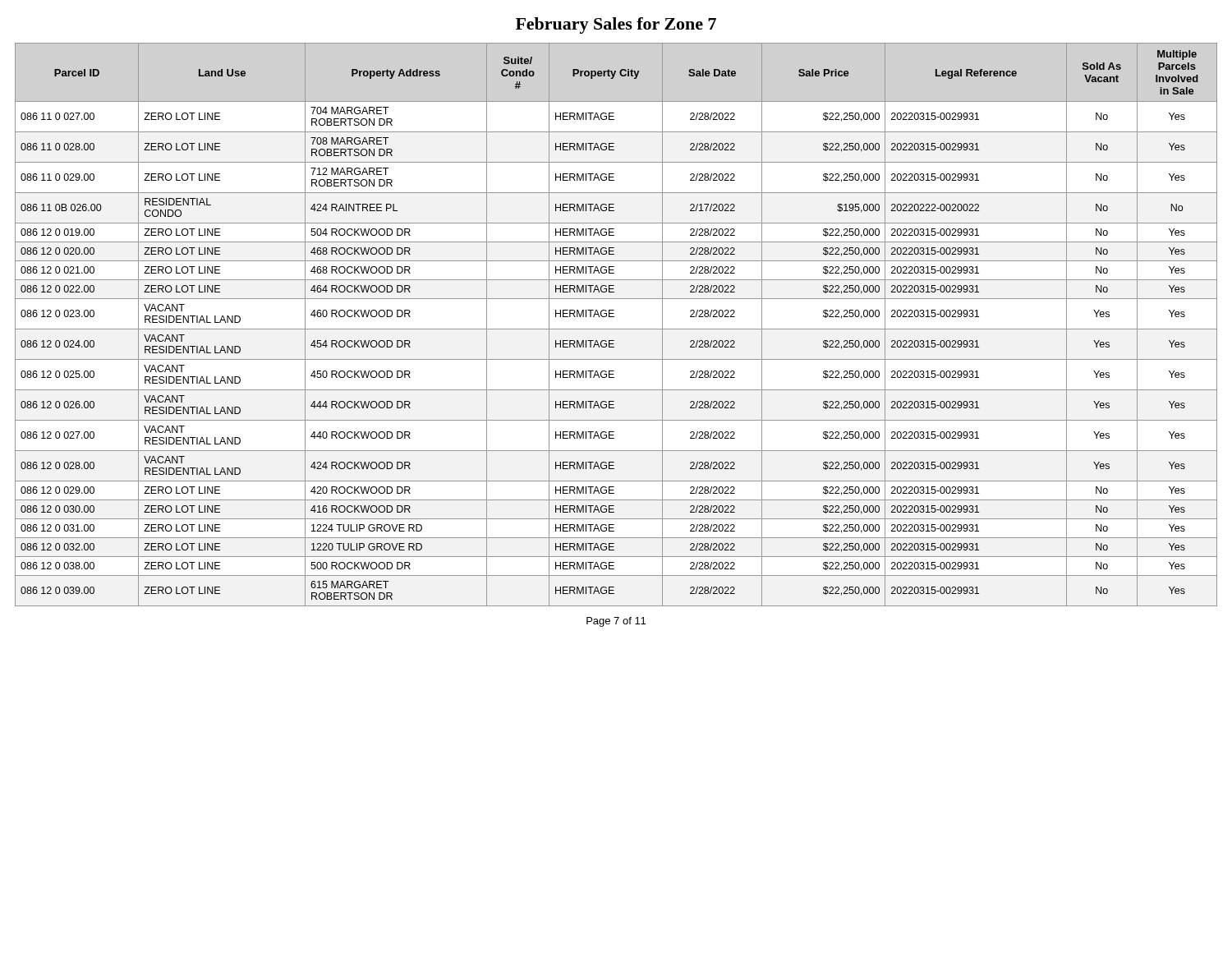Locate the text "February Sales for Zone 7"
This screenshot has height=953, width=1232.
click(616, 23)
